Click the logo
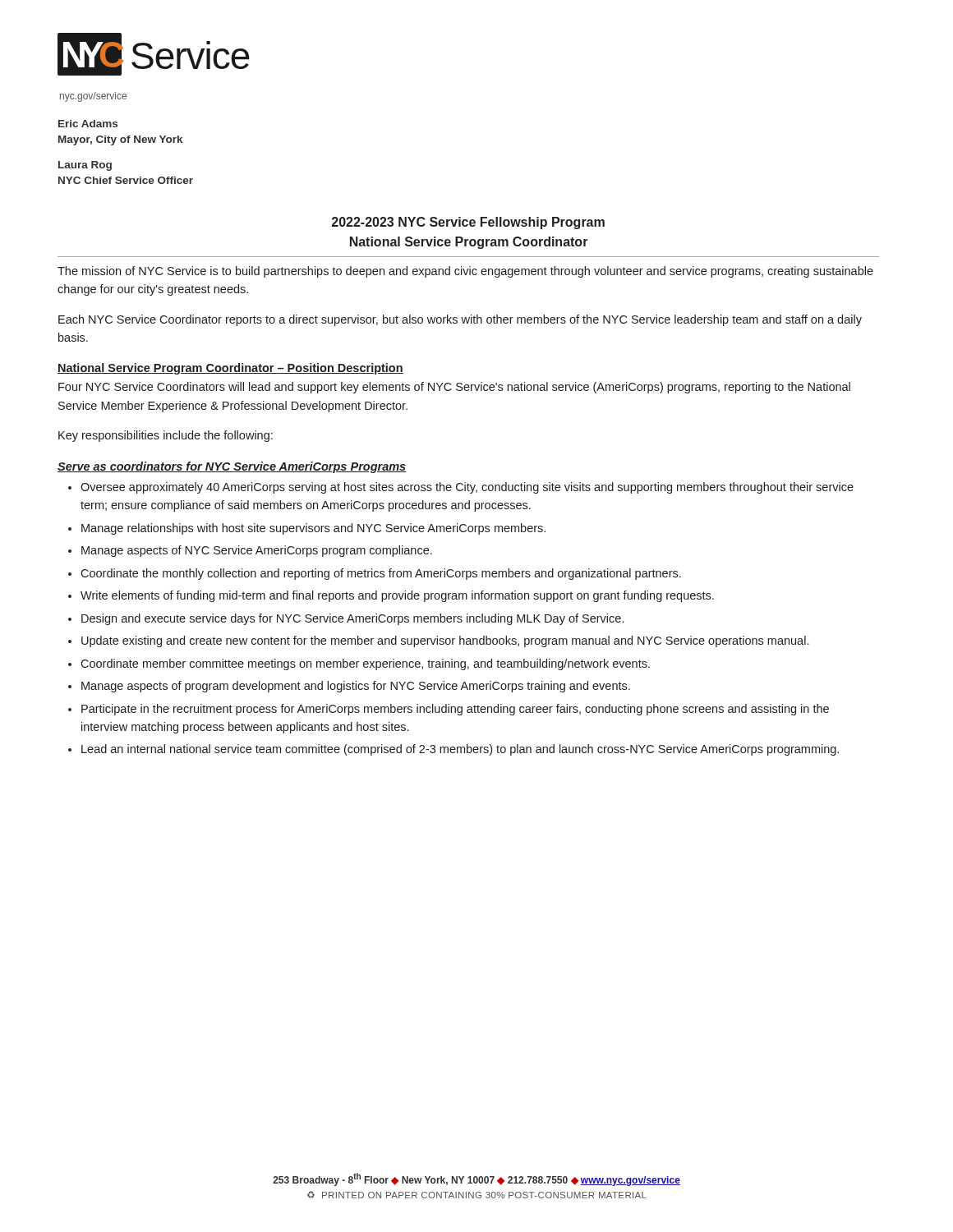The height and width of the screenshot is (1232, 953). (x=468, y=67)
